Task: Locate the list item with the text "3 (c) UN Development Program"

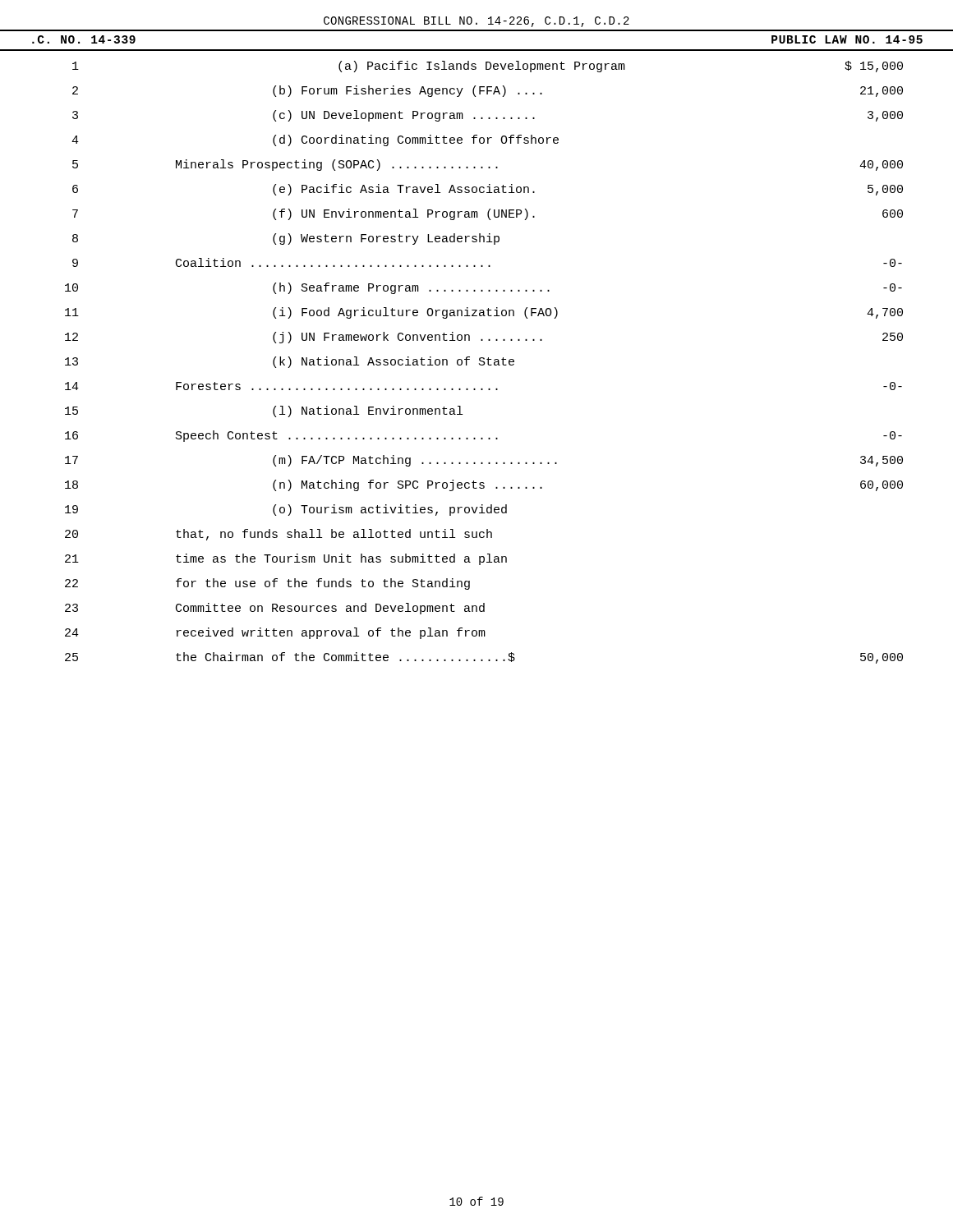Action: click(476, 116)
